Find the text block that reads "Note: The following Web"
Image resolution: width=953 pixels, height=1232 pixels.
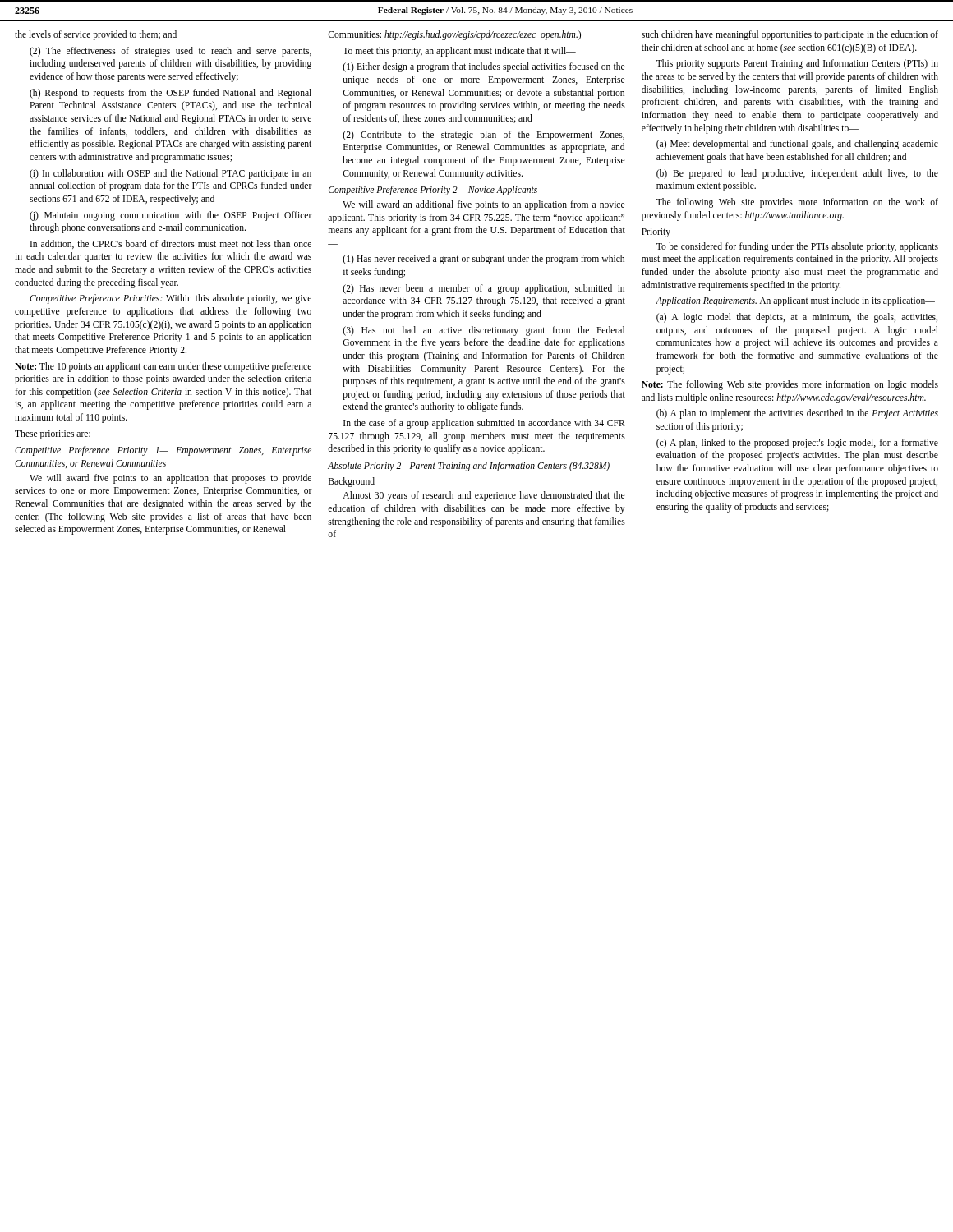(x=790, y=392)
